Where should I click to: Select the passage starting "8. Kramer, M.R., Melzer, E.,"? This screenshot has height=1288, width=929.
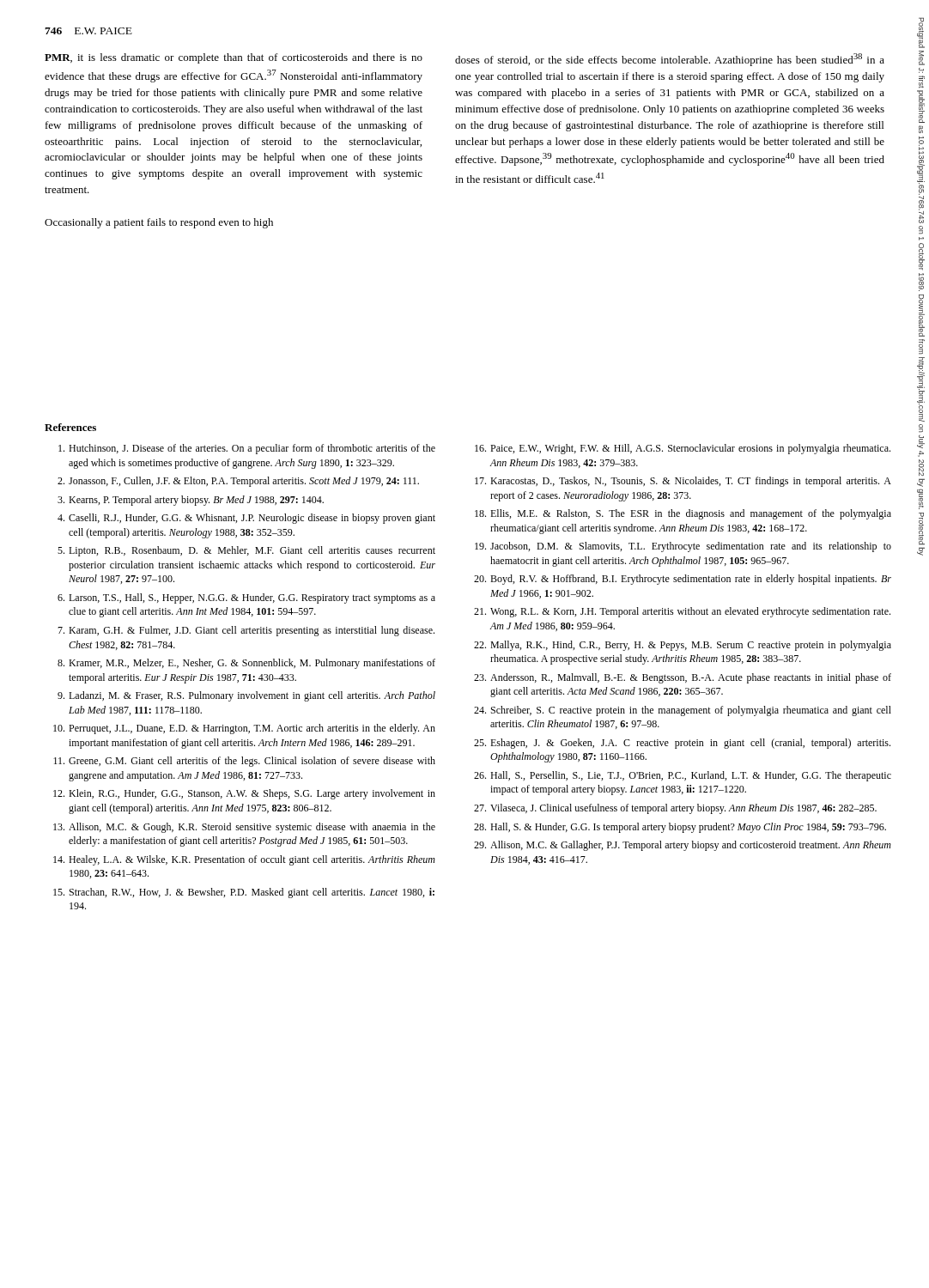(240, 670)
